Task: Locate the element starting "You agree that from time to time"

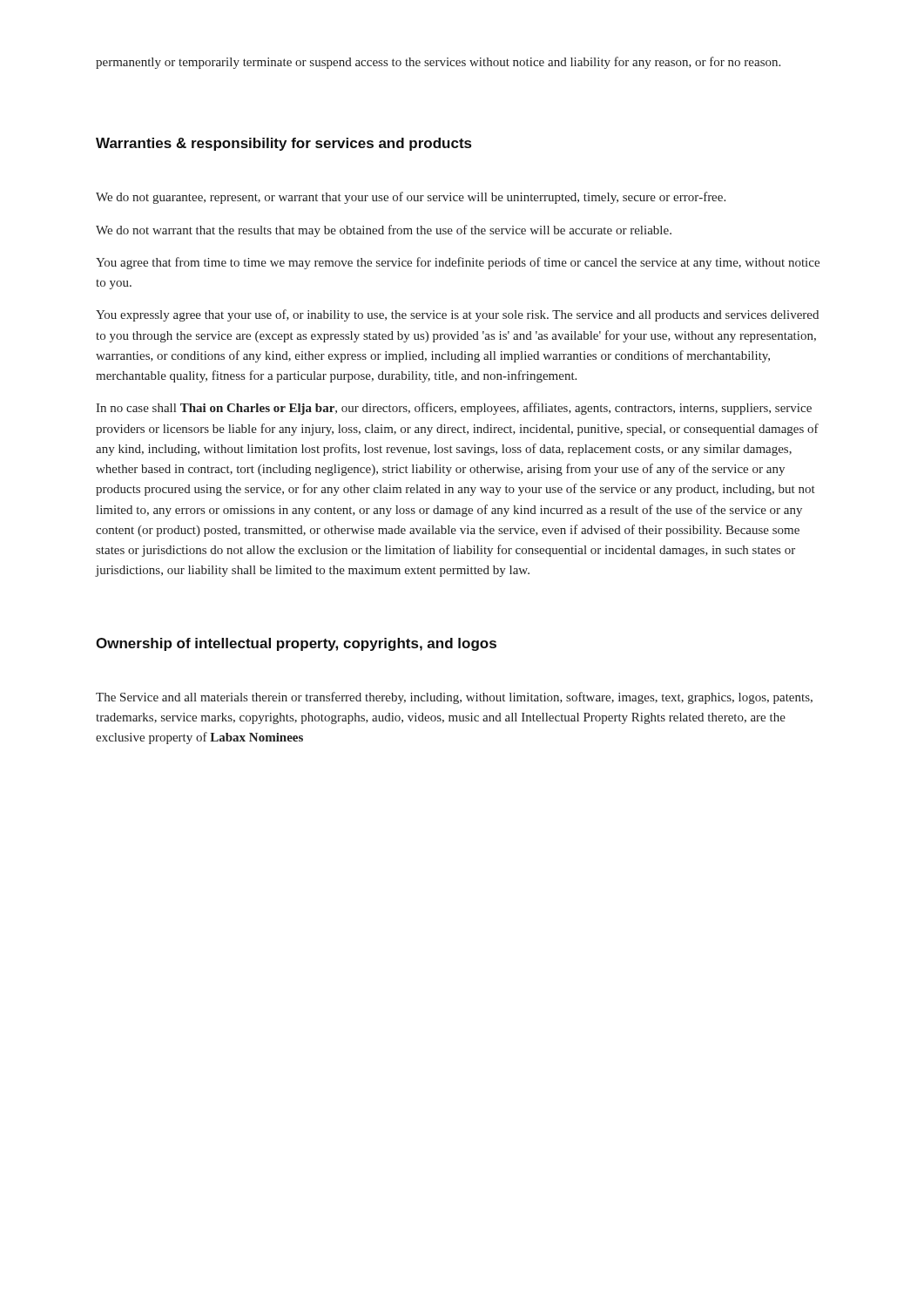Action: pos(458,272)
